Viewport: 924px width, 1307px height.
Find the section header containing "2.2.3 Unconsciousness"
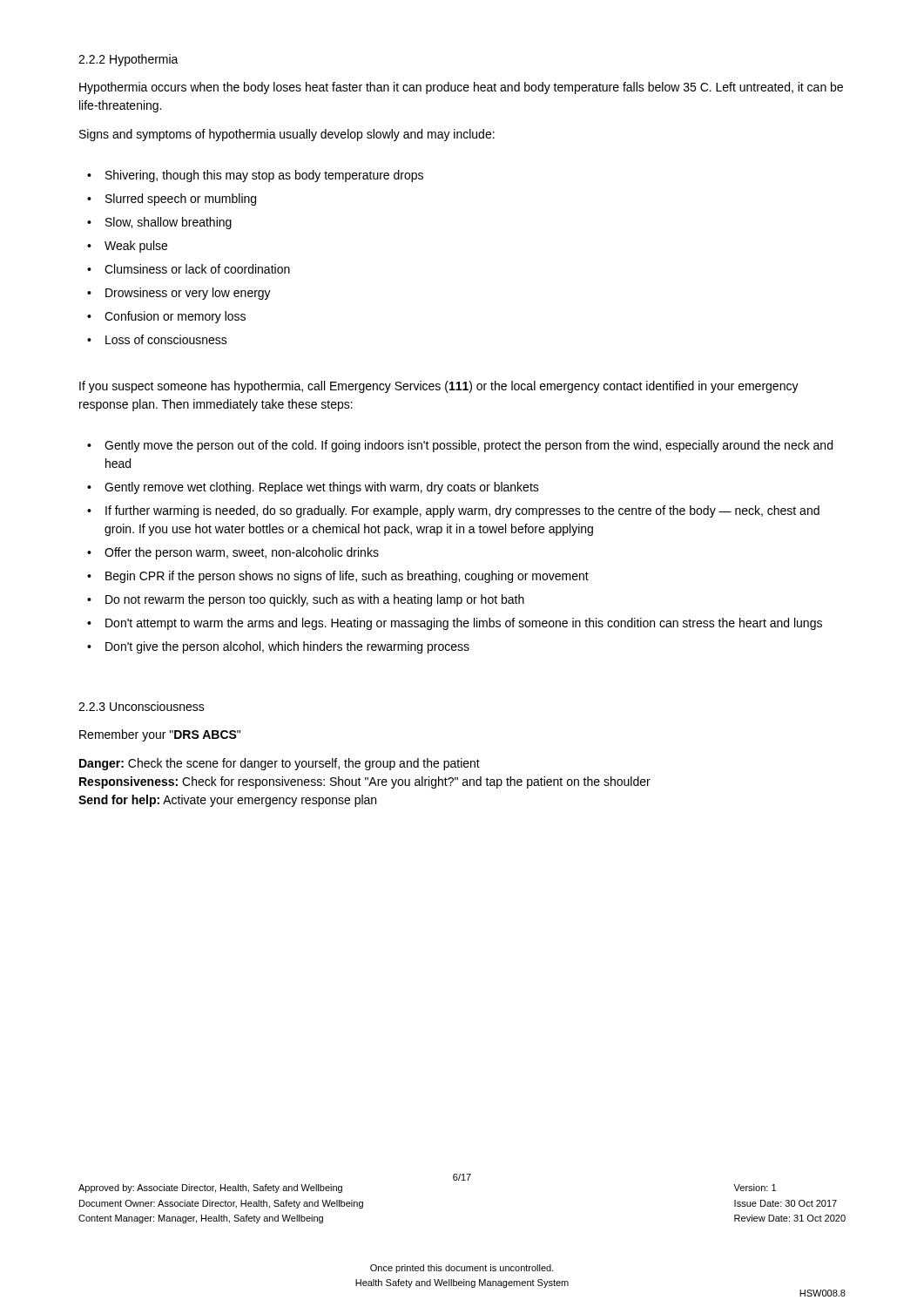tap(141, 707)
